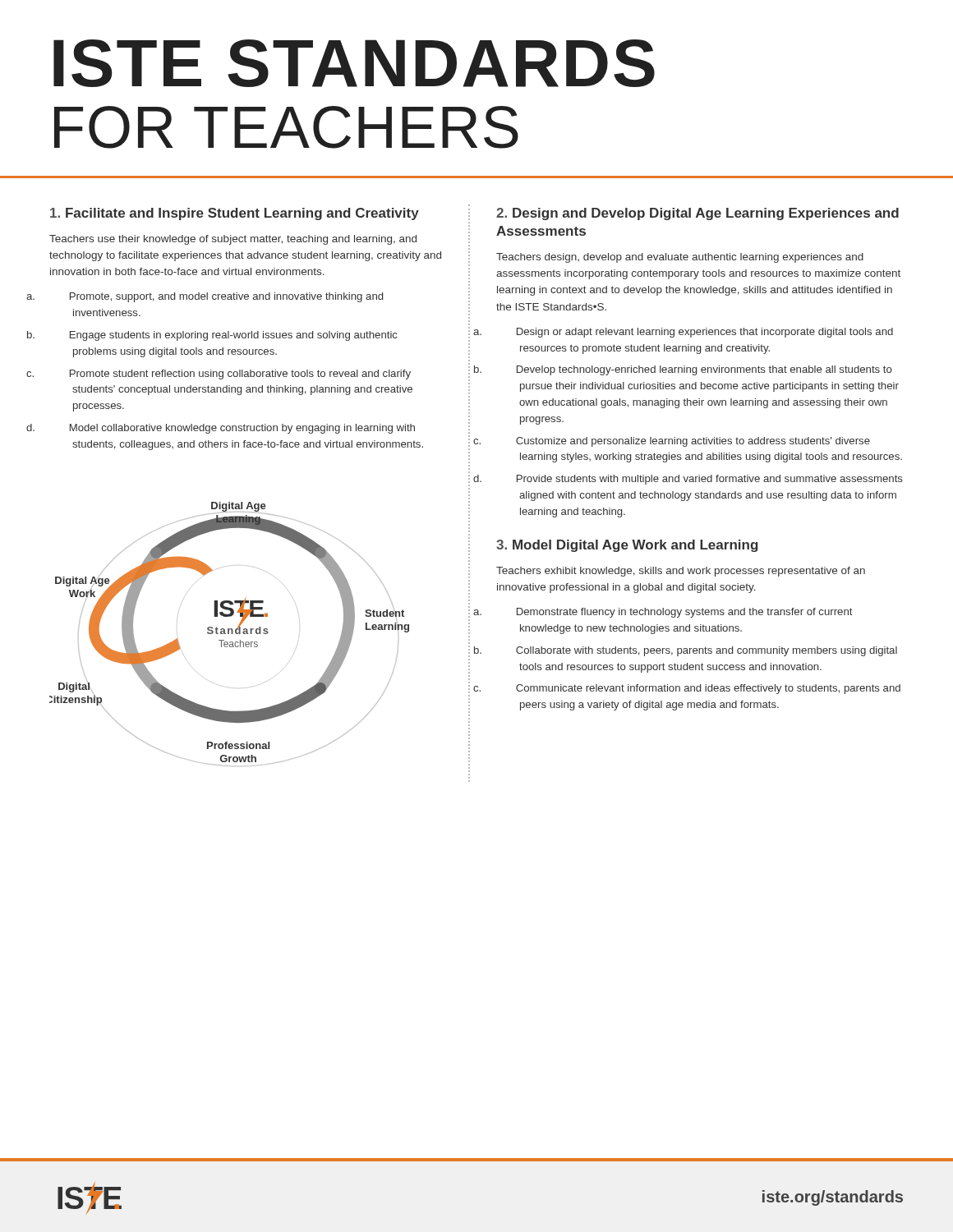The image size is (953, 1232).
Task: Find the region starting "ISTE STANDARDS FOR TEACHERS"
Action: click(476, 94)
